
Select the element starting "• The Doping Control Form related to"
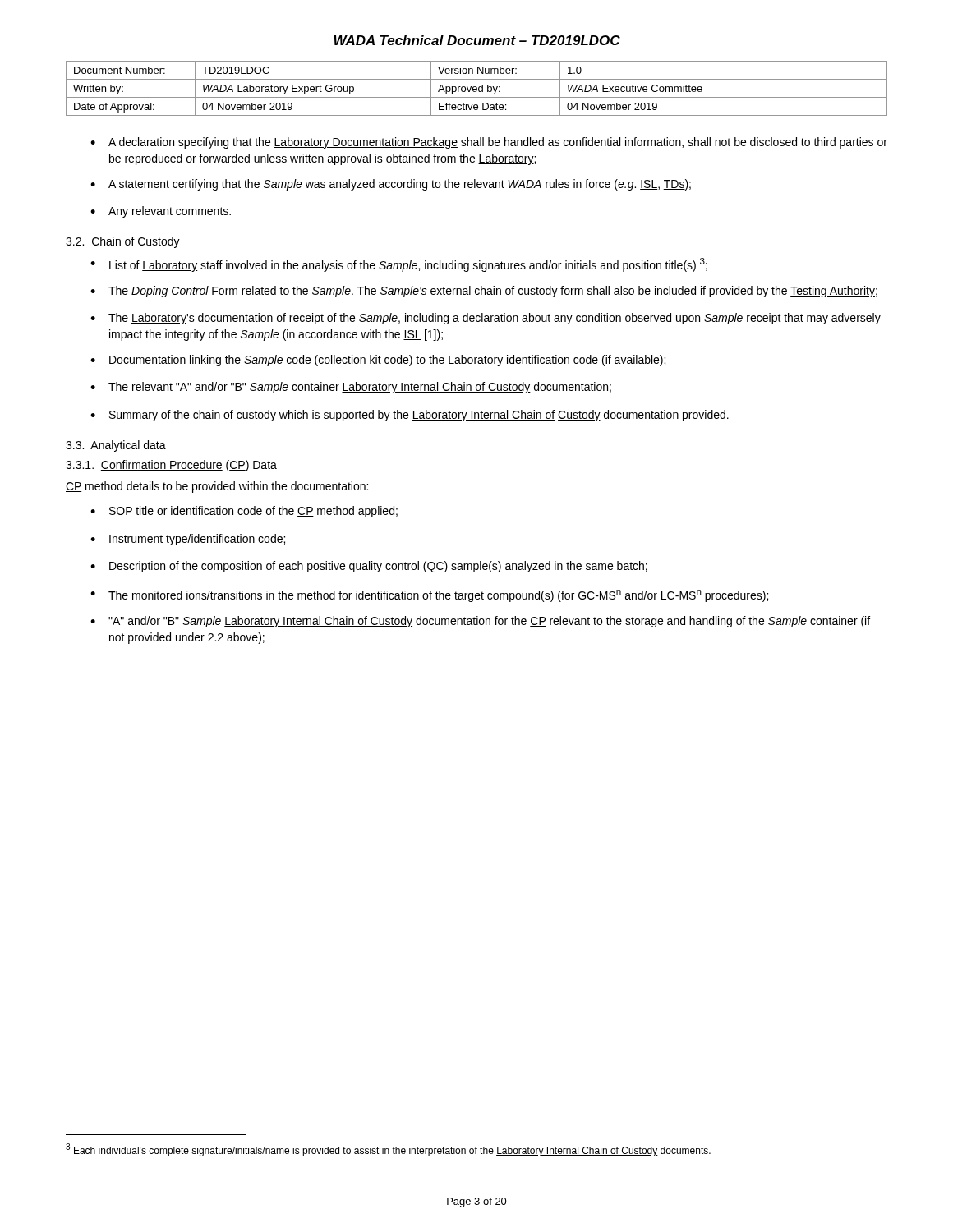(x=489, y=292)
